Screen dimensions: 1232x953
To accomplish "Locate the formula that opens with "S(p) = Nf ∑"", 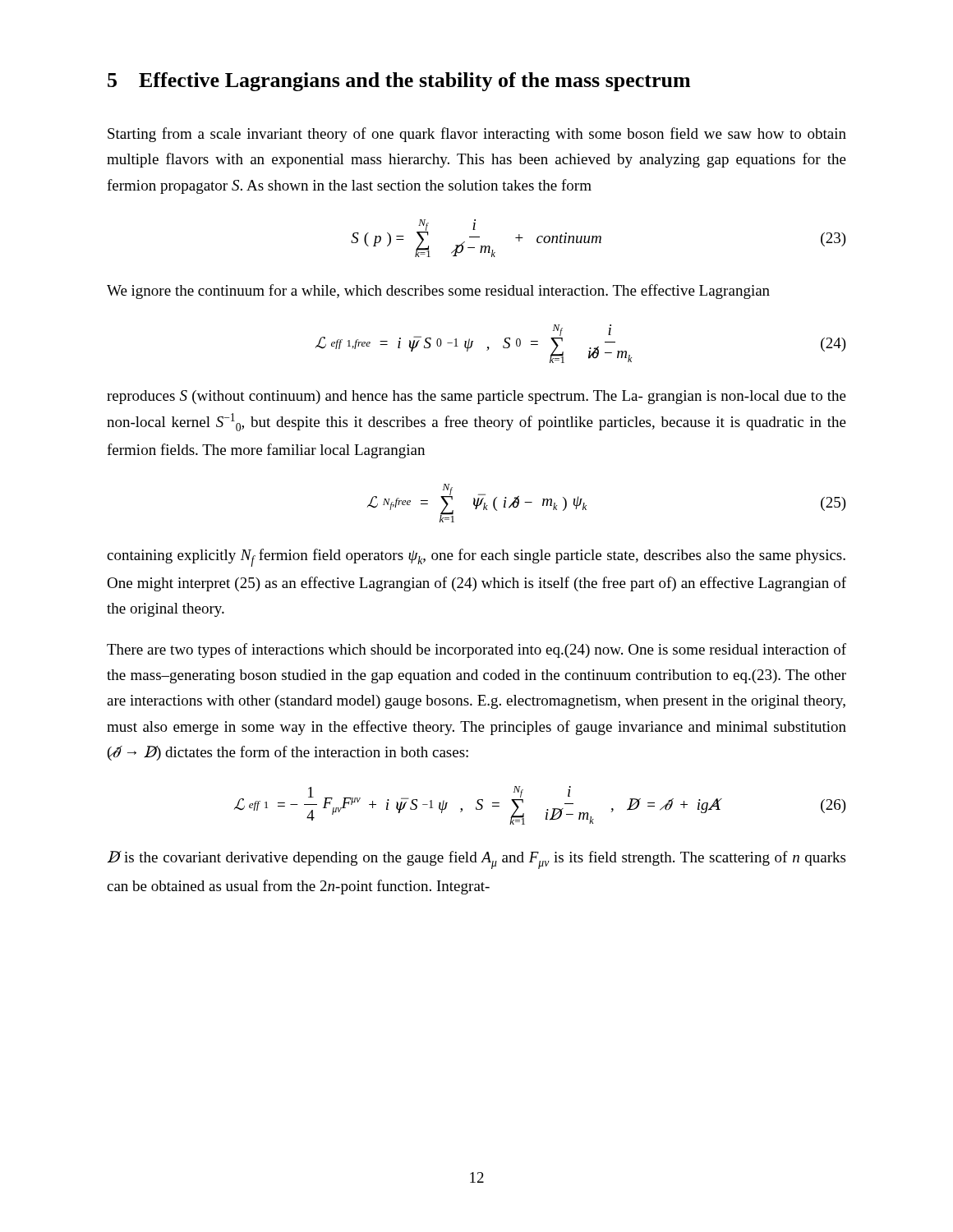I will 599,238.
